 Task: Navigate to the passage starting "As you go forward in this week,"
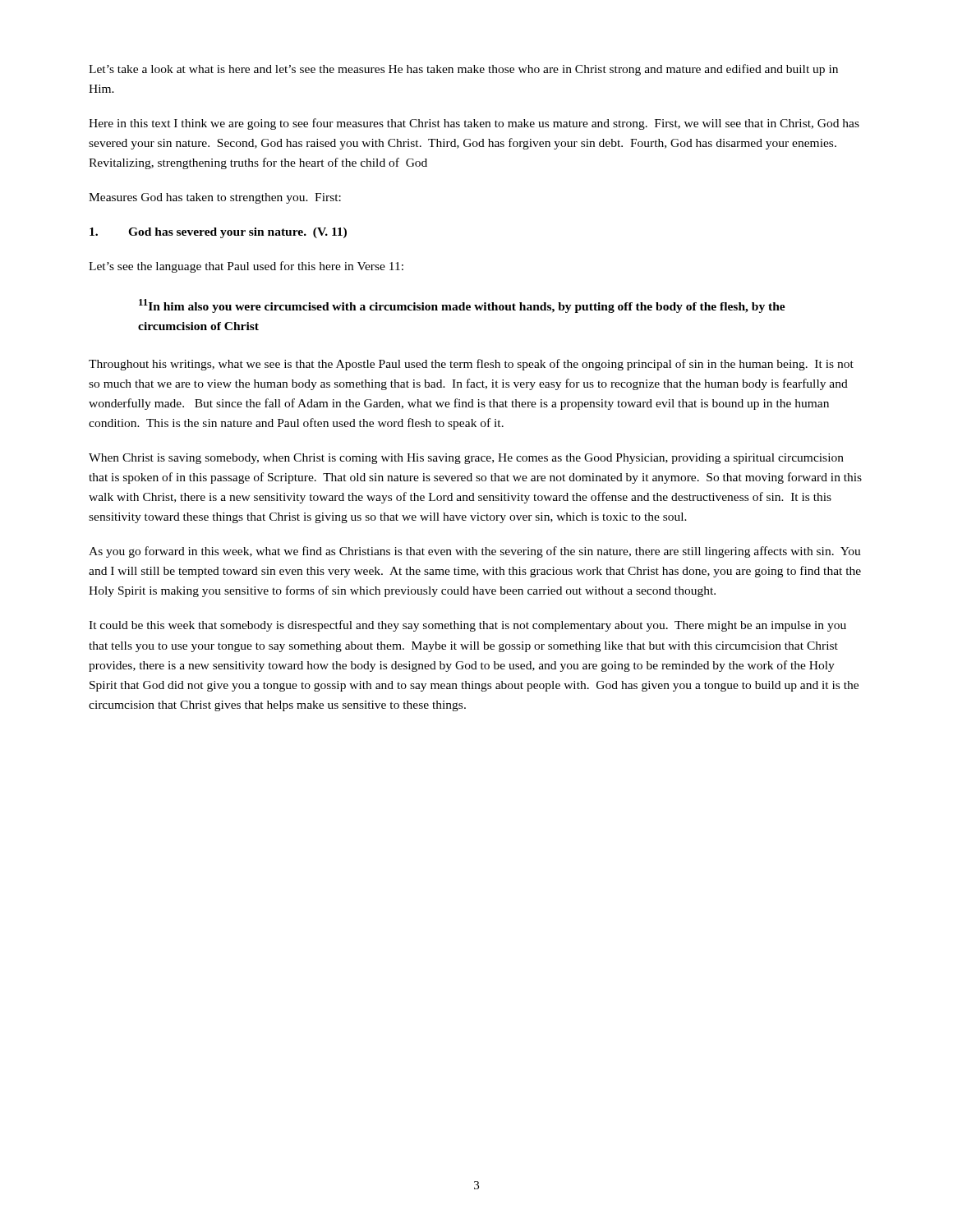[x=475, y=571]
